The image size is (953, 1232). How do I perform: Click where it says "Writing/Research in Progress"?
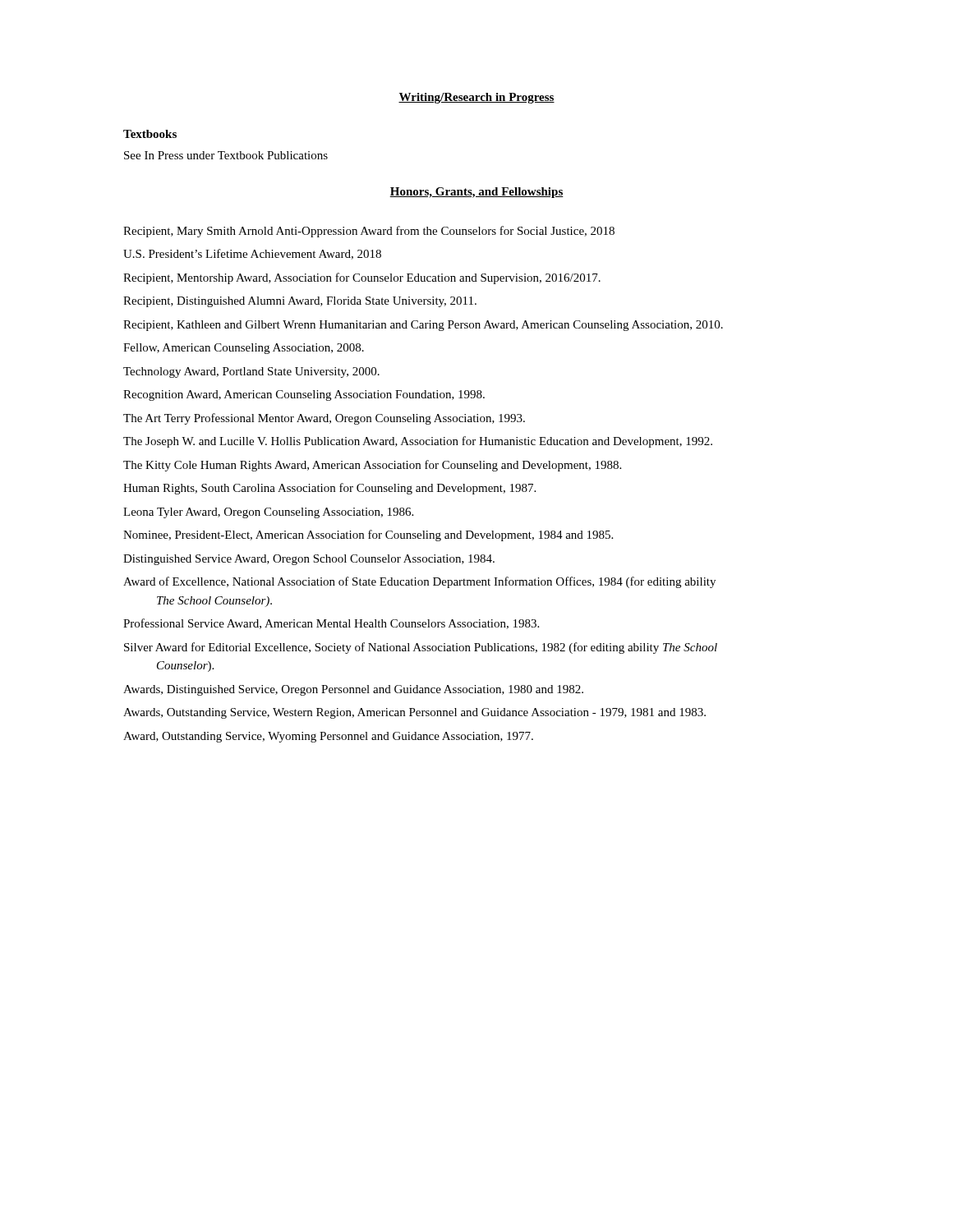pyautogui.click(x=476, y=97)
